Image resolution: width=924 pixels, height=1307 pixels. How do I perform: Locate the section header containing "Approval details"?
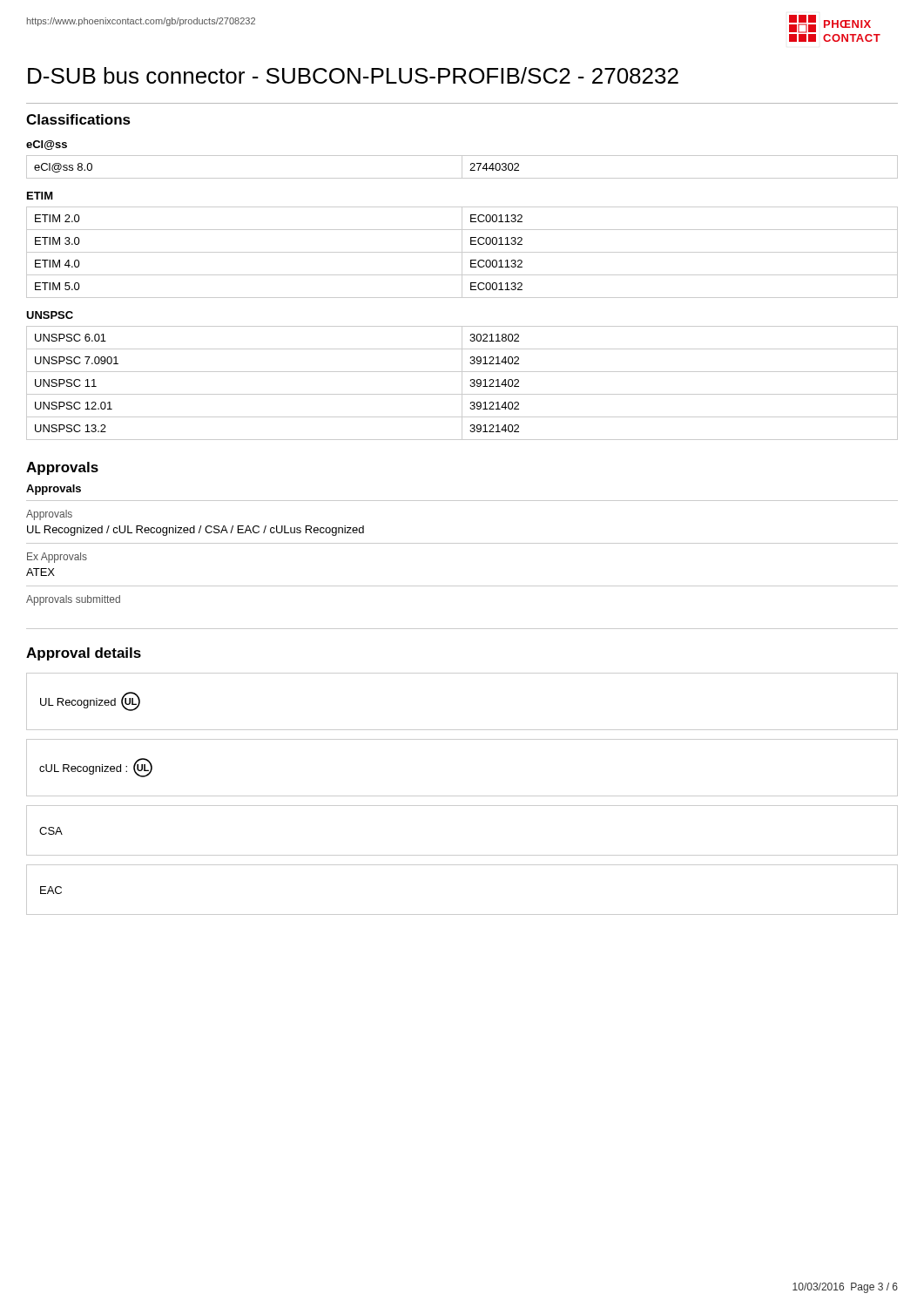click(84, 653)
